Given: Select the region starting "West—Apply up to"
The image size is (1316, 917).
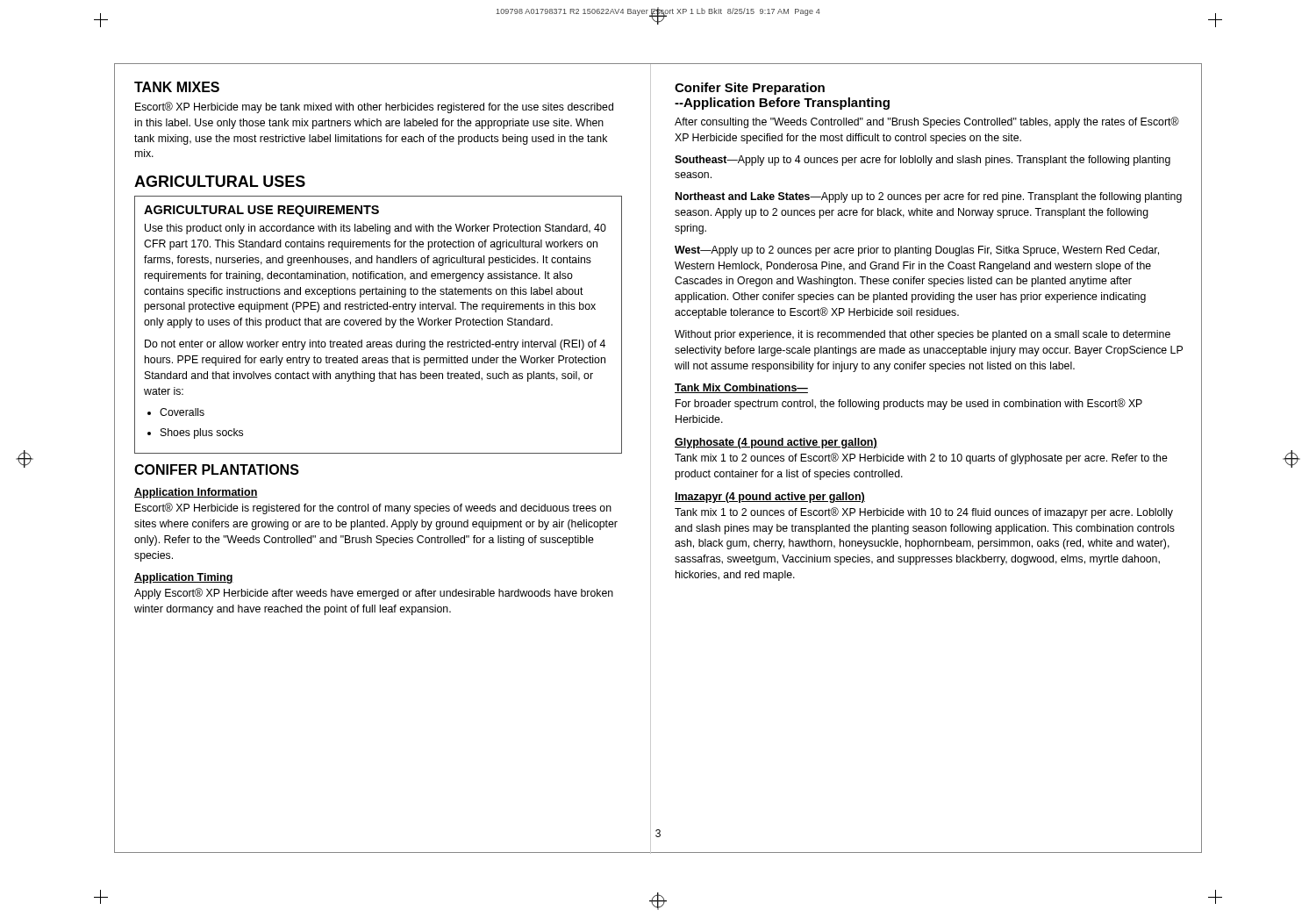Looking at the screenshot, I should pyautogui.click(x=929, y=282).
